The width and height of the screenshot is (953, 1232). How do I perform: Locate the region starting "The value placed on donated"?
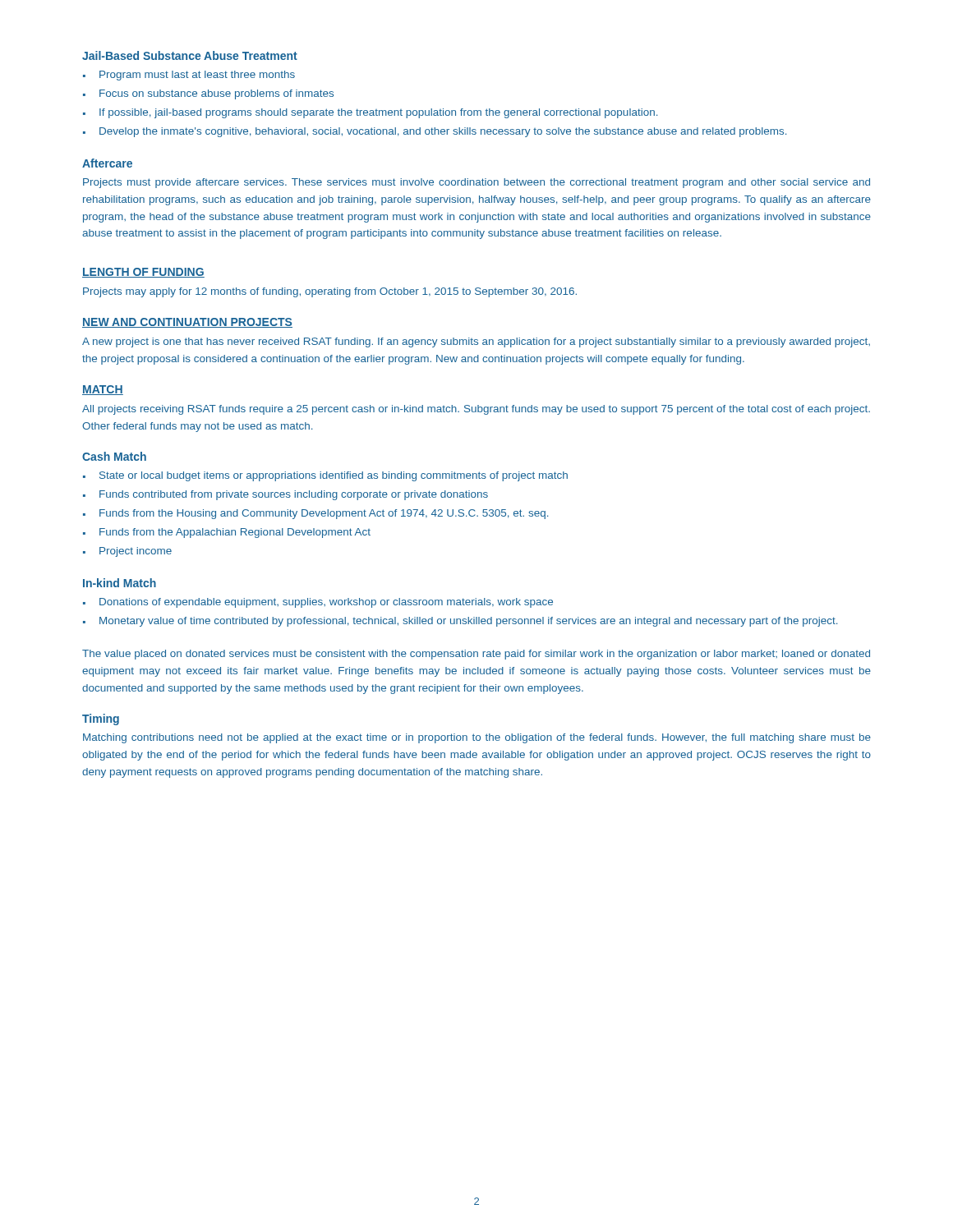(x=476, y=671)
